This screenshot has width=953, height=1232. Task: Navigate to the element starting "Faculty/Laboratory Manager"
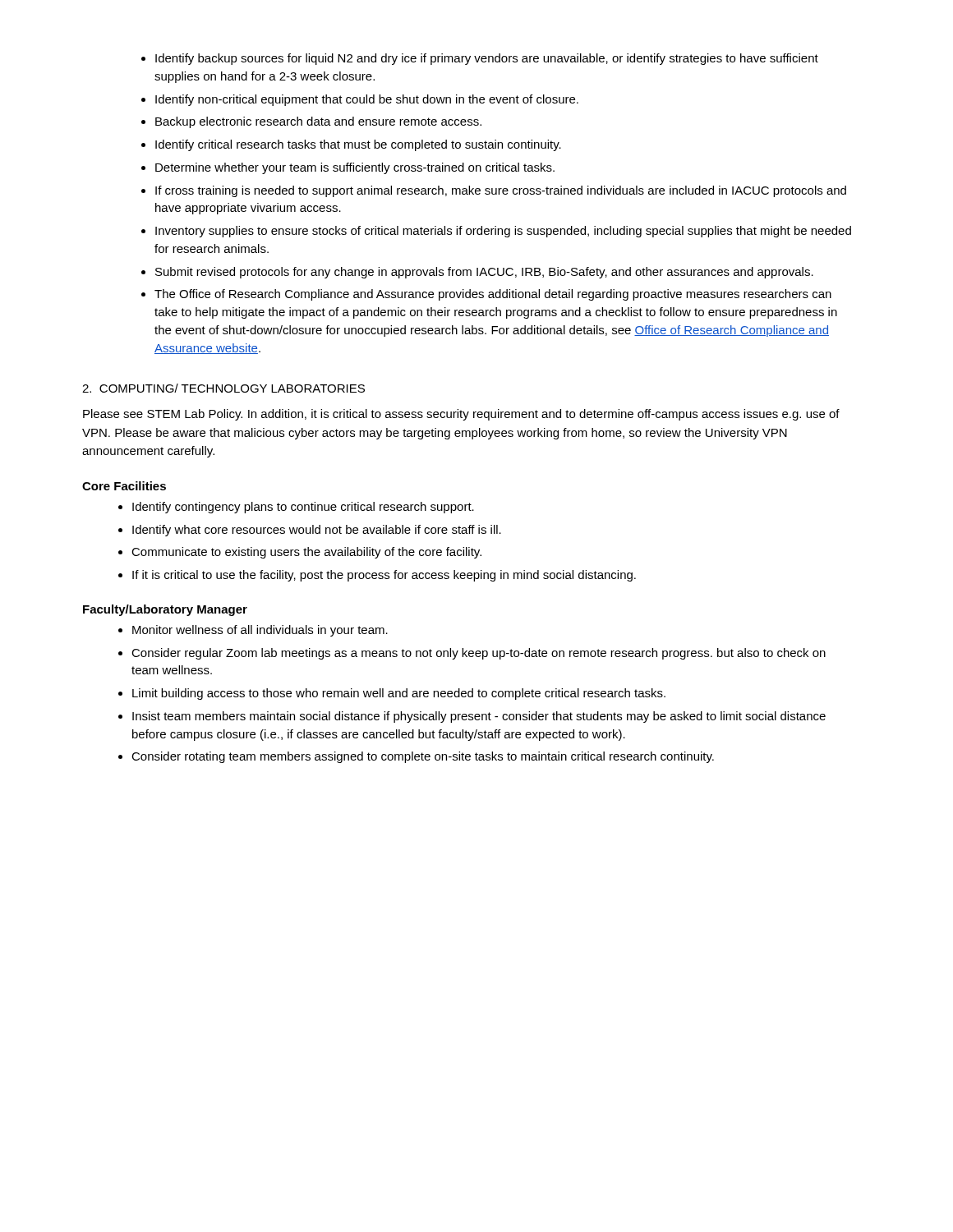point(165,609)
